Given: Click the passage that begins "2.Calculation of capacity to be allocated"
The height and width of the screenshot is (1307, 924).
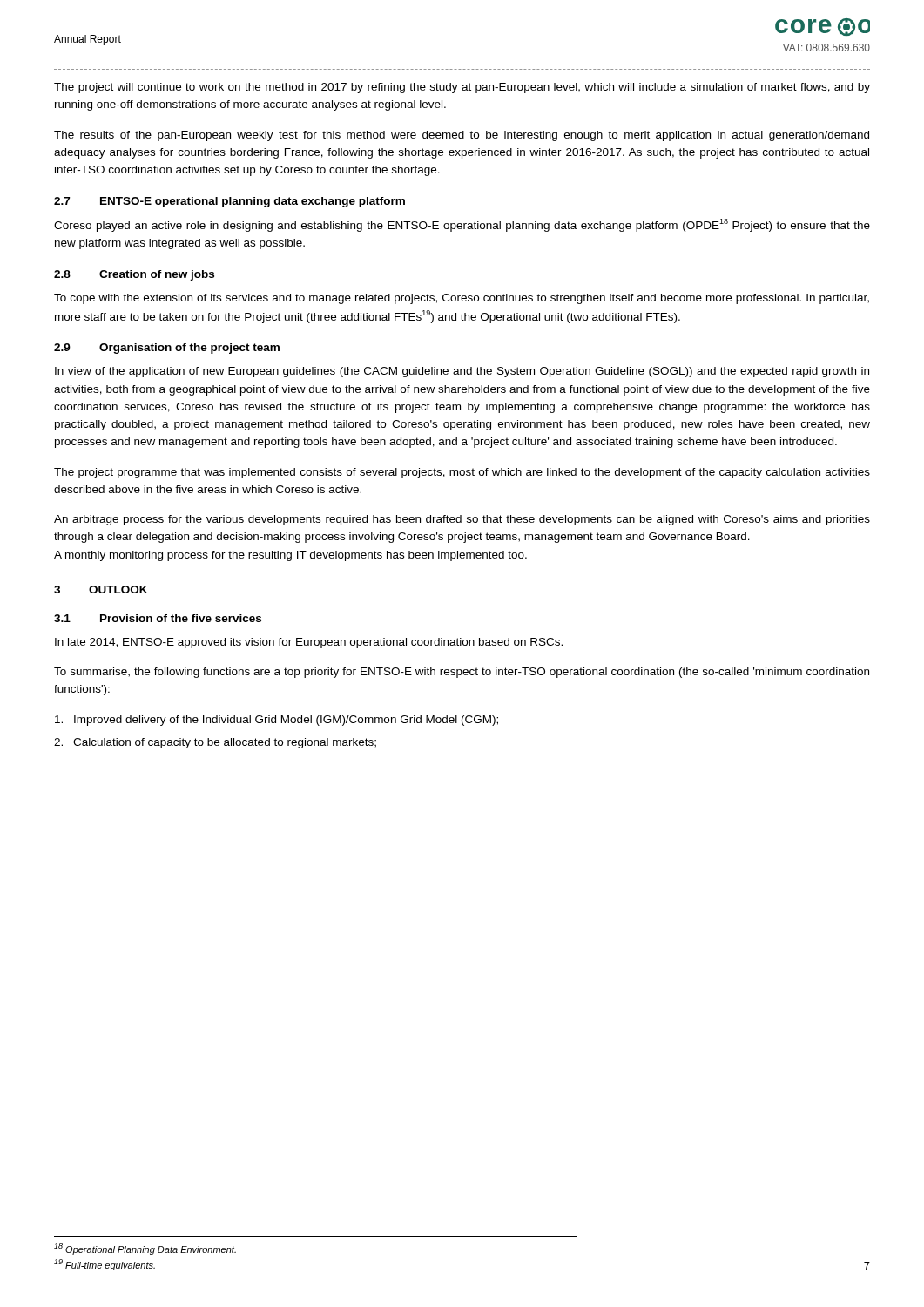Looking at the screenshot, I should (x=216, y=742).
